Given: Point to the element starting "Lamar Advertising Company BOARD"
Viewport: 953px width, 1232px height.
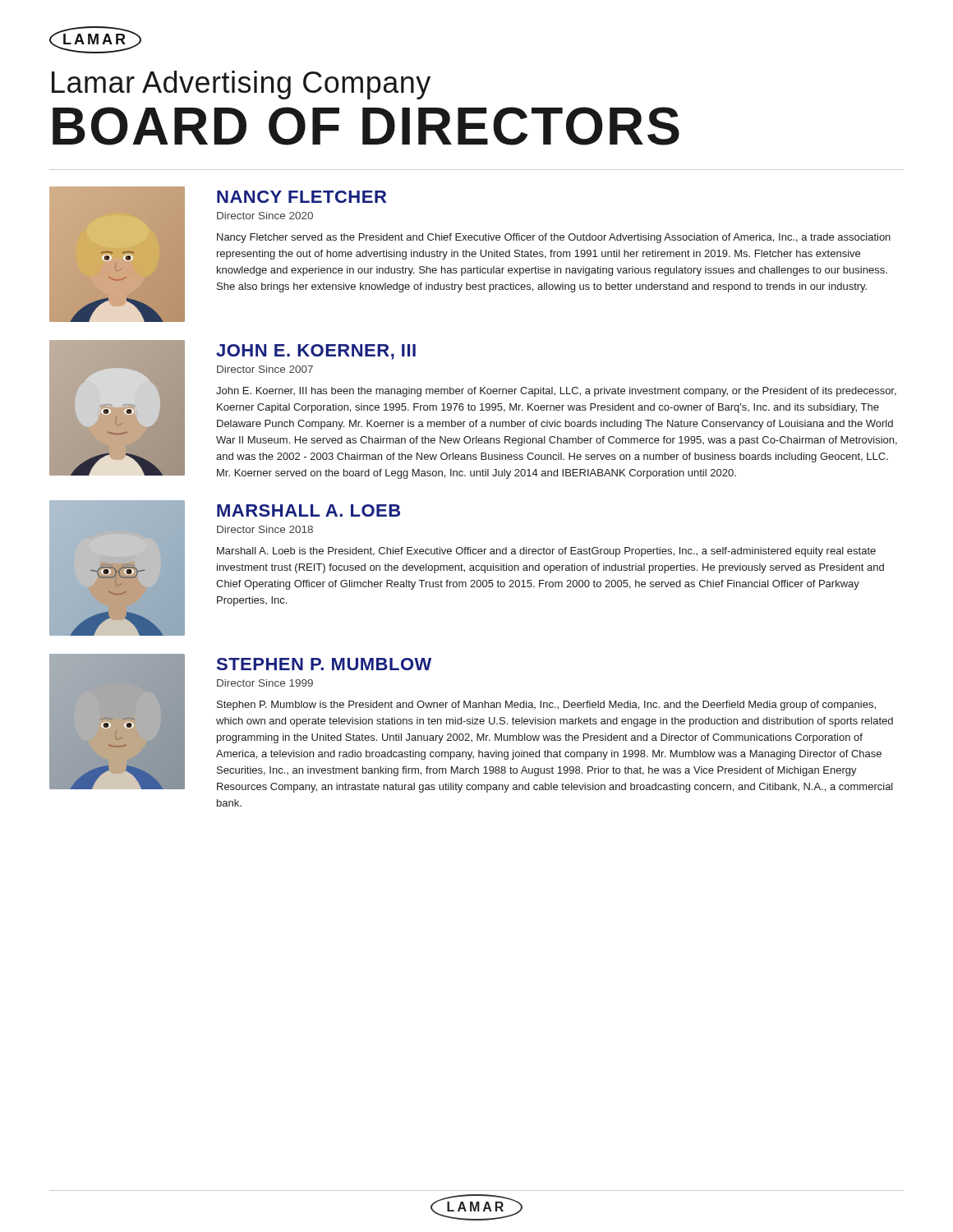Looking at the screenshot, I should coord(476,110).
